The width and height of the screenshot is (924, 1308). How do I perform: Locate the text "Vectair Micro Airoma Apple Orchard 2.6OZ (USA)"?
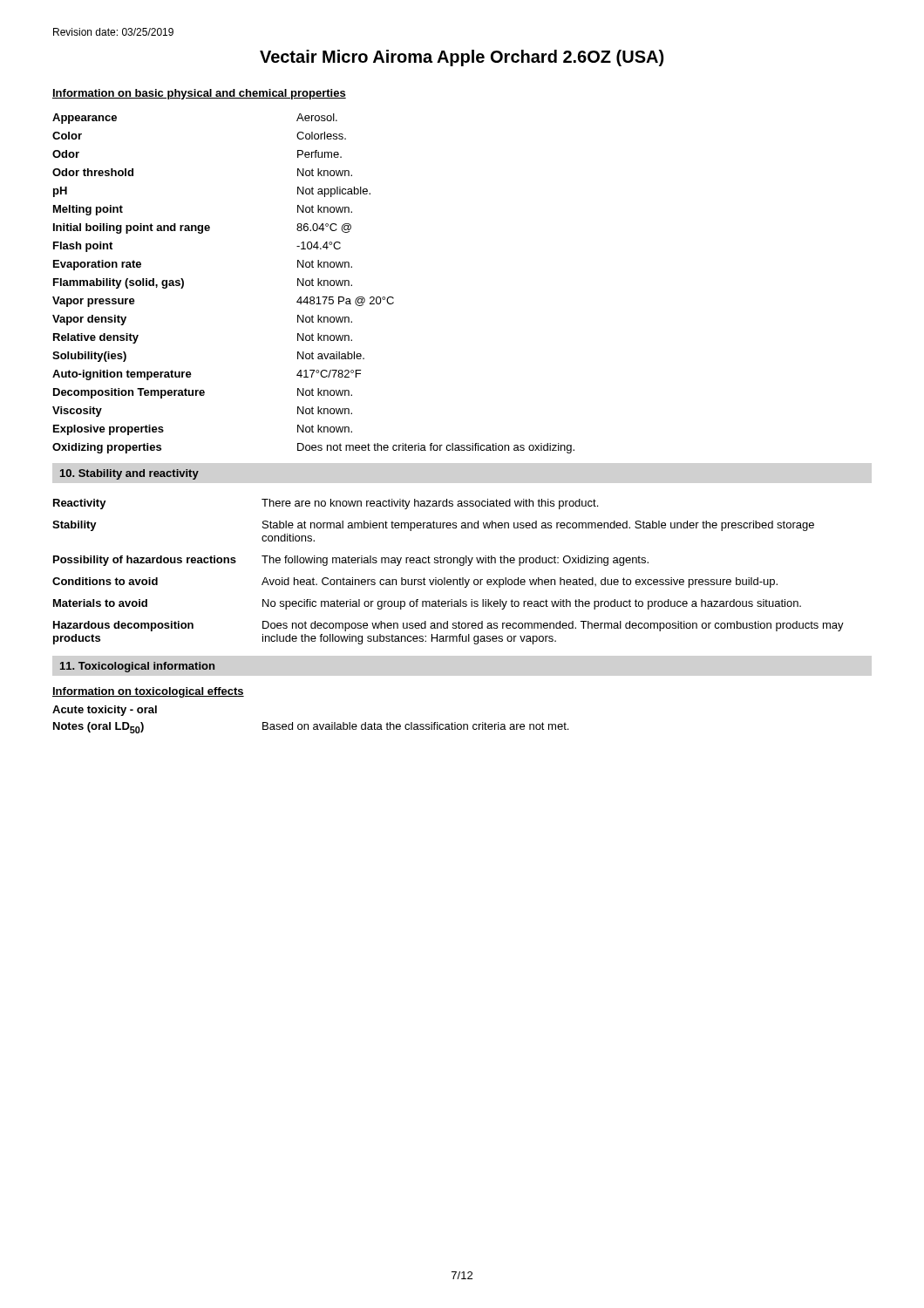point(462,57)
